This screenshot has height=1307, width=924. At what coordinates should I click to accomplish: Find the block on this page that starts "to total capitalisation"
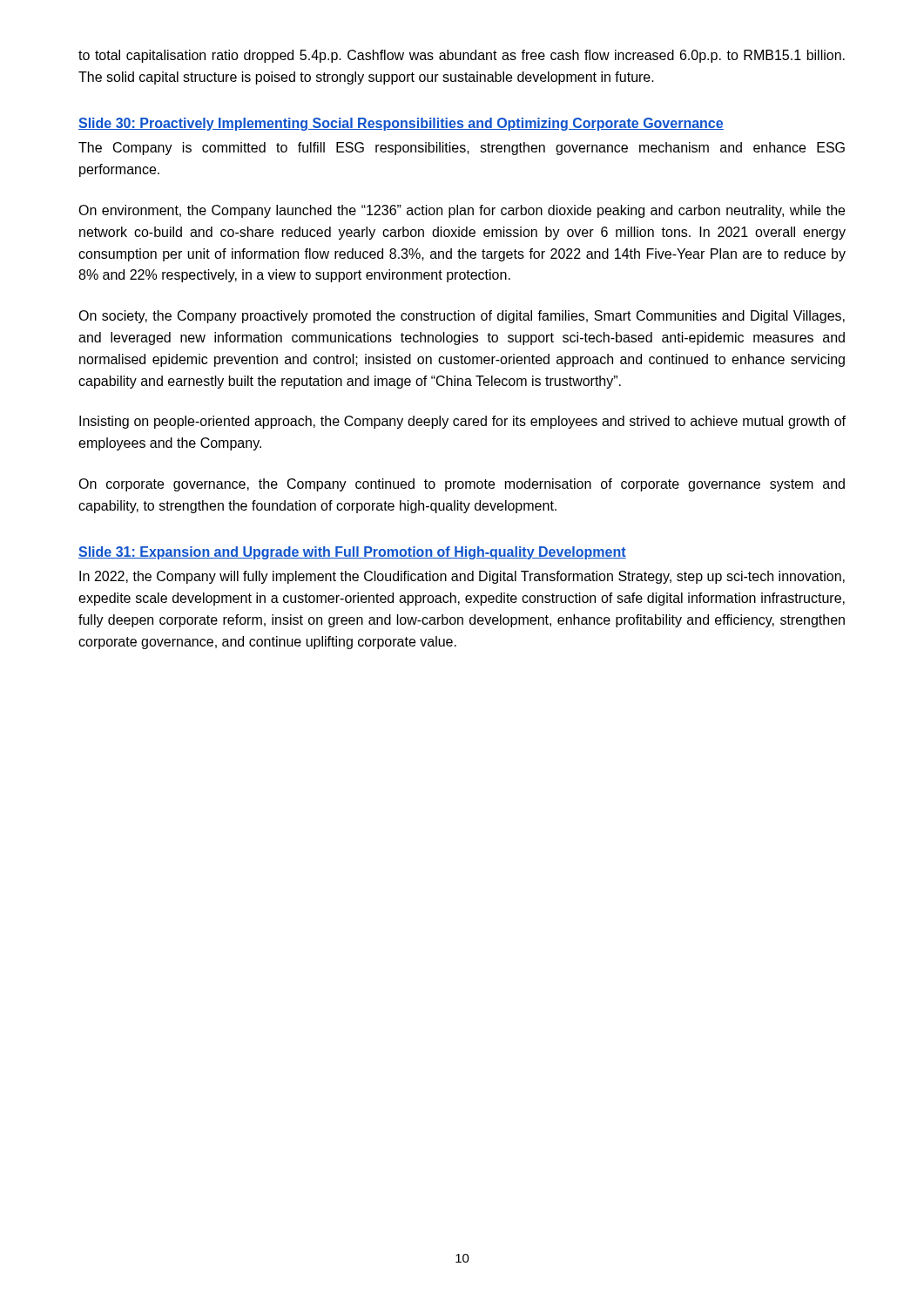(462, 66)
